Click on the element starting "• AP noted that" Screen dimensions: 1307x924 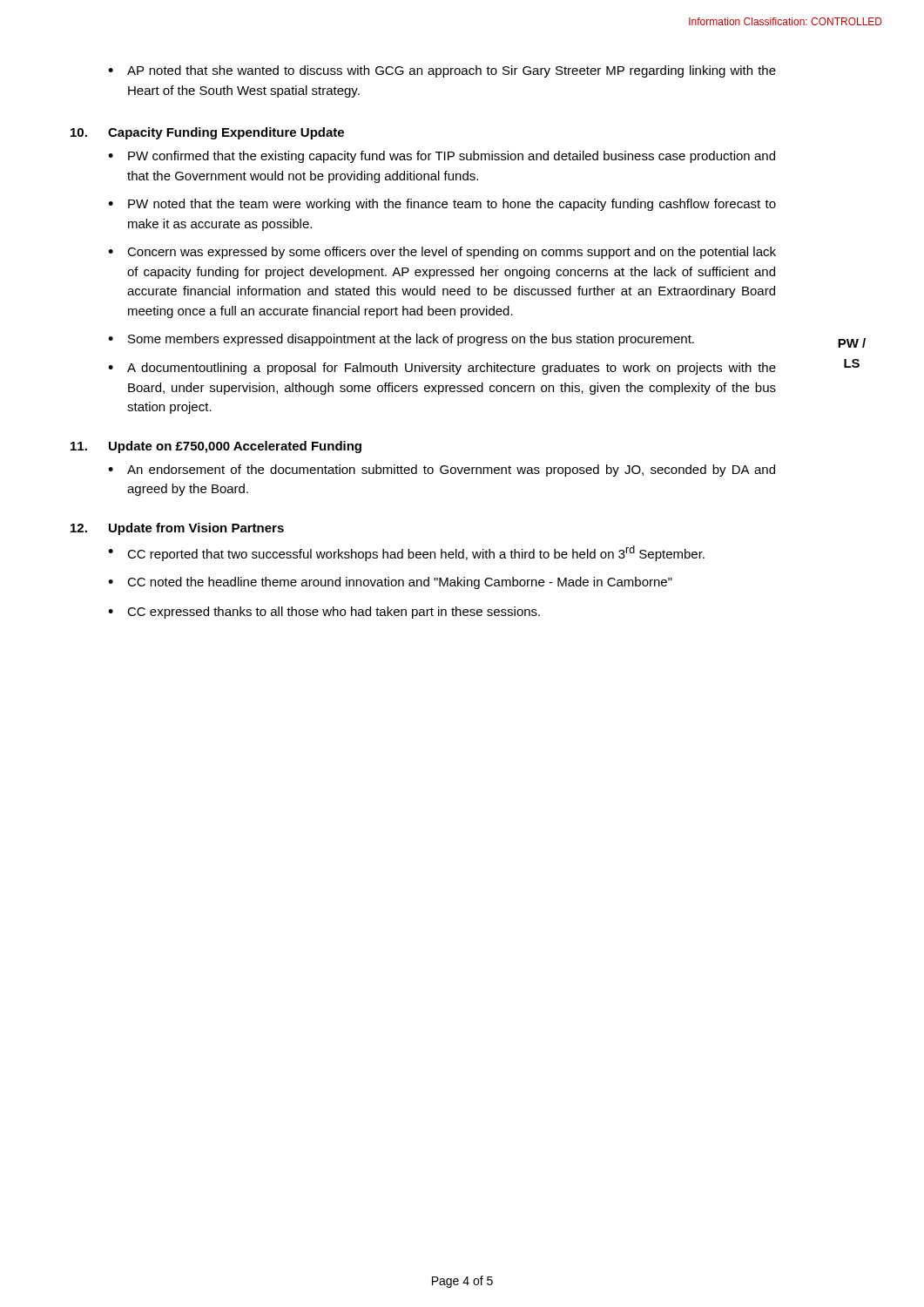tap(442, 81)
